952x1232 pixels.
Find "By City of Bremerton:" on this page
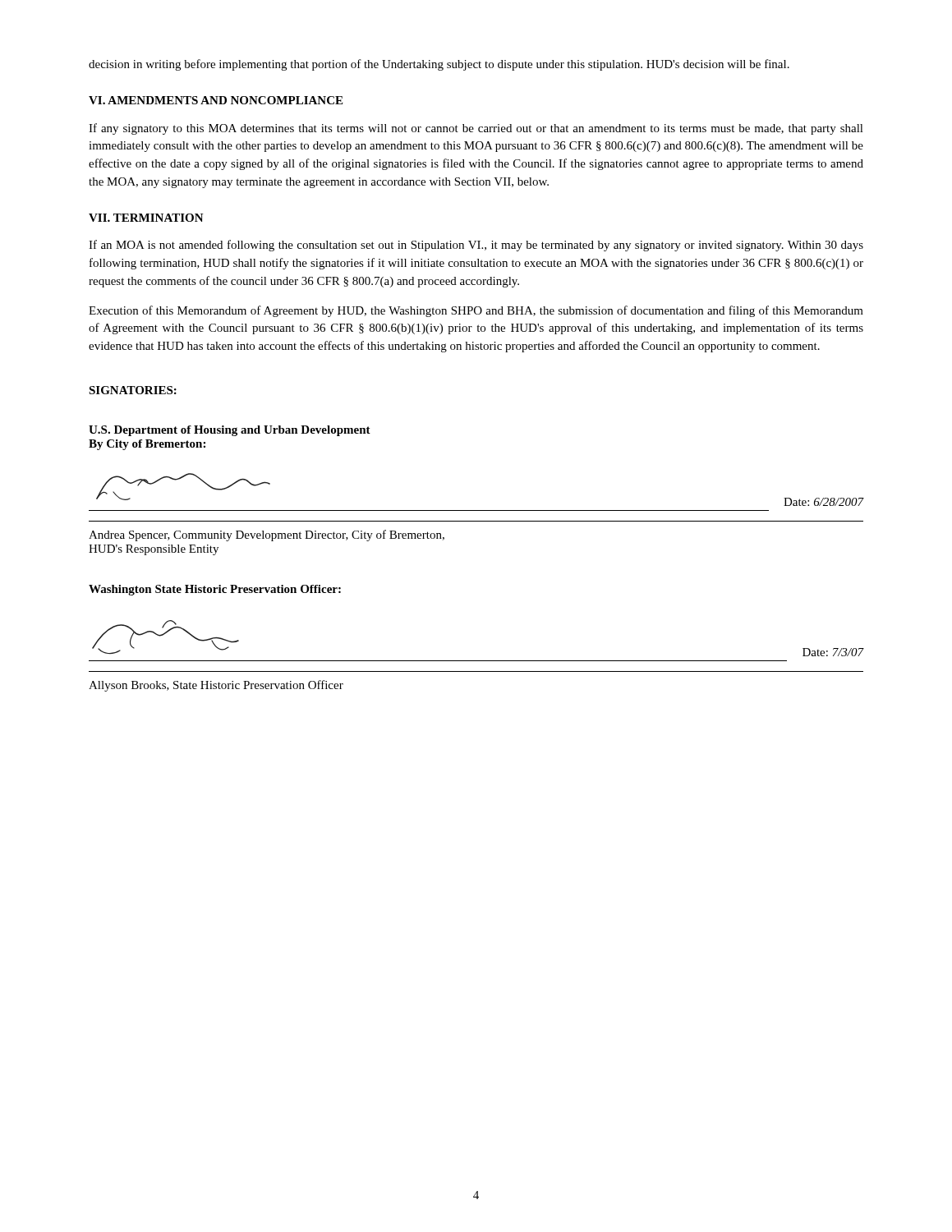tap(148, 443)
